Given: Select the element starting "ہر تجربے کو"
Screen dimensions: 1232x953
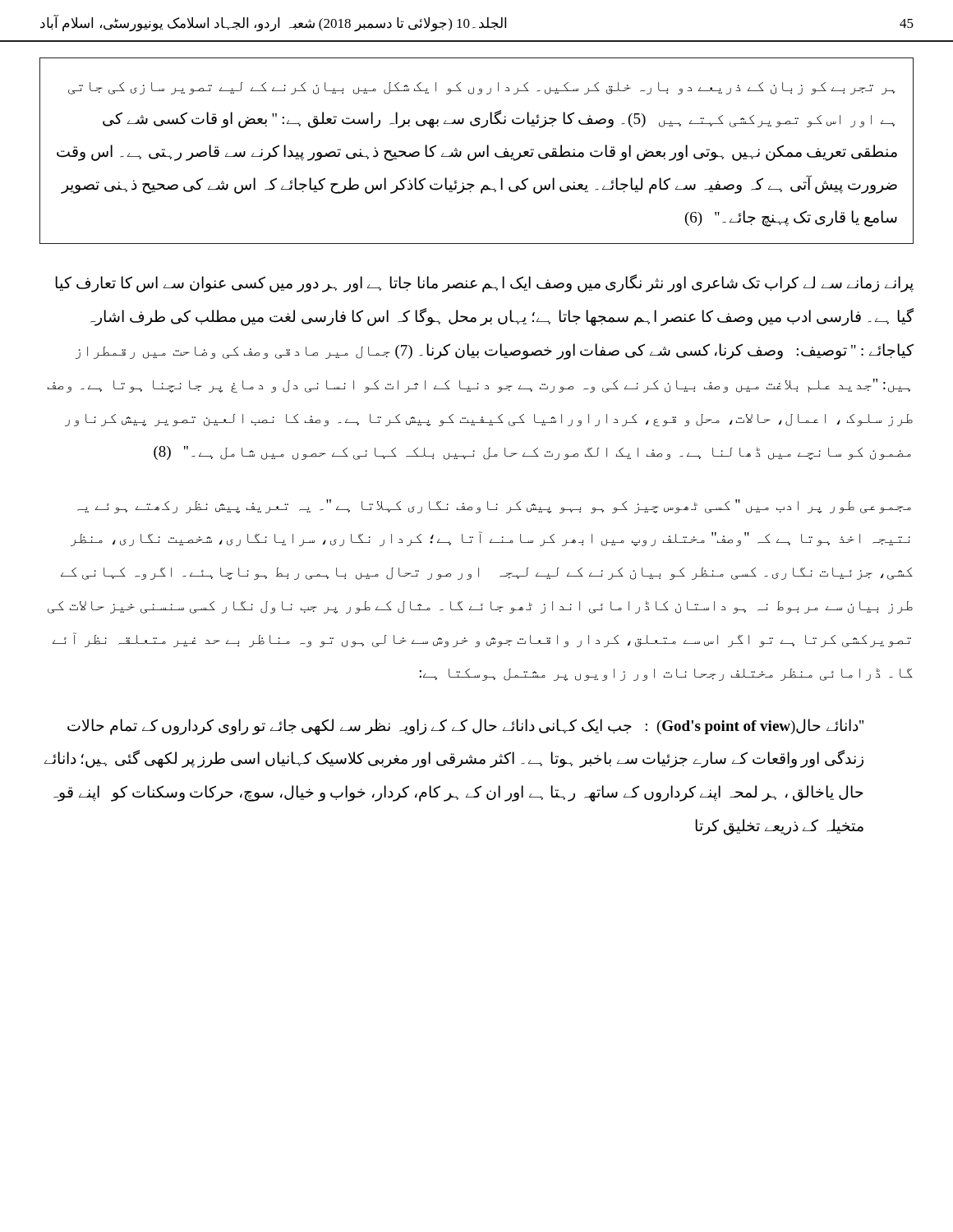Looking at the screenshot, I should 477,151.
